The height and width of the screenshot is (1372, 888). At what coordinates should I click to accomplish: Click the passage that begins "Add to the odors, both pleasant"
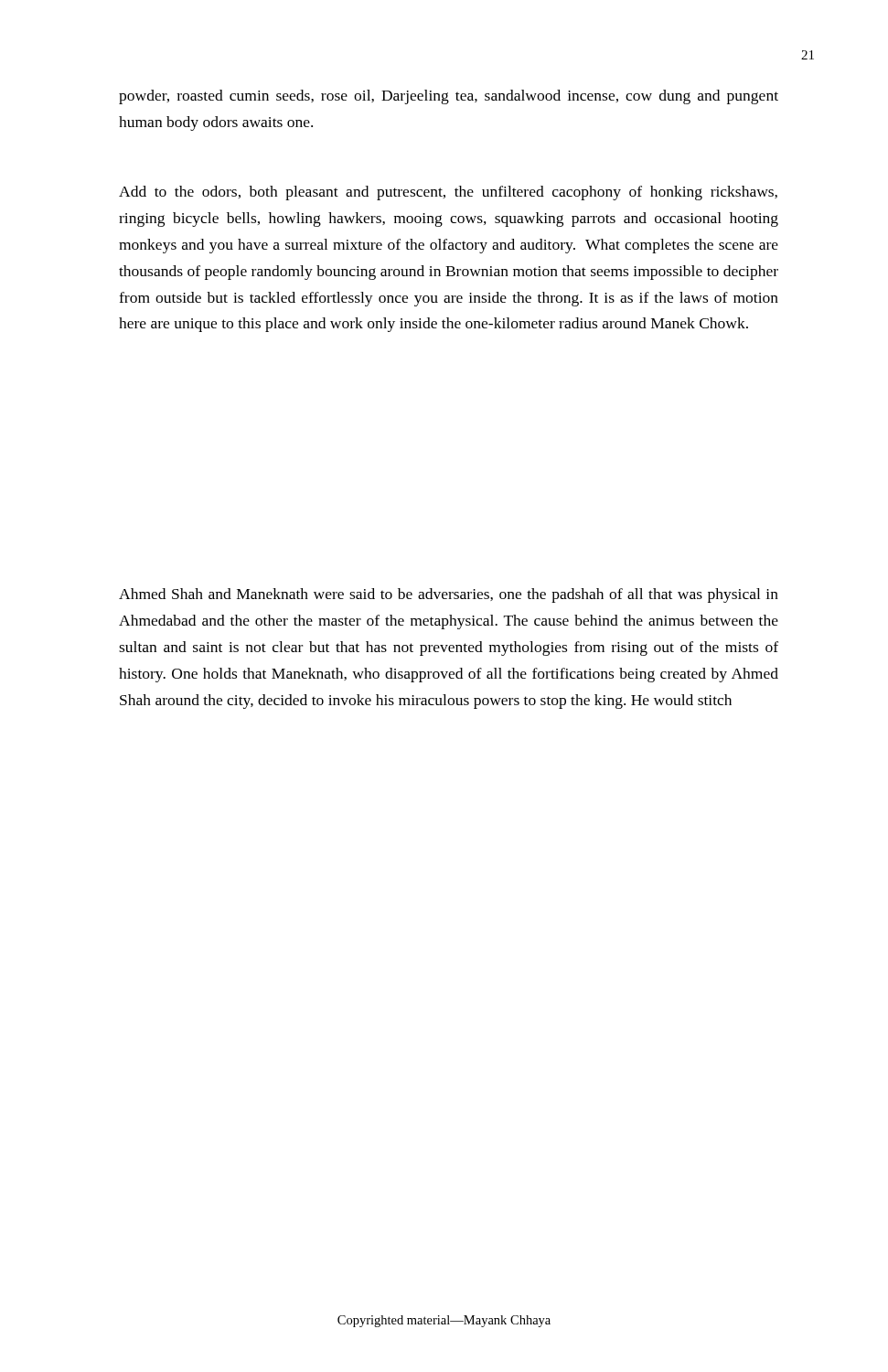point(449,257)
